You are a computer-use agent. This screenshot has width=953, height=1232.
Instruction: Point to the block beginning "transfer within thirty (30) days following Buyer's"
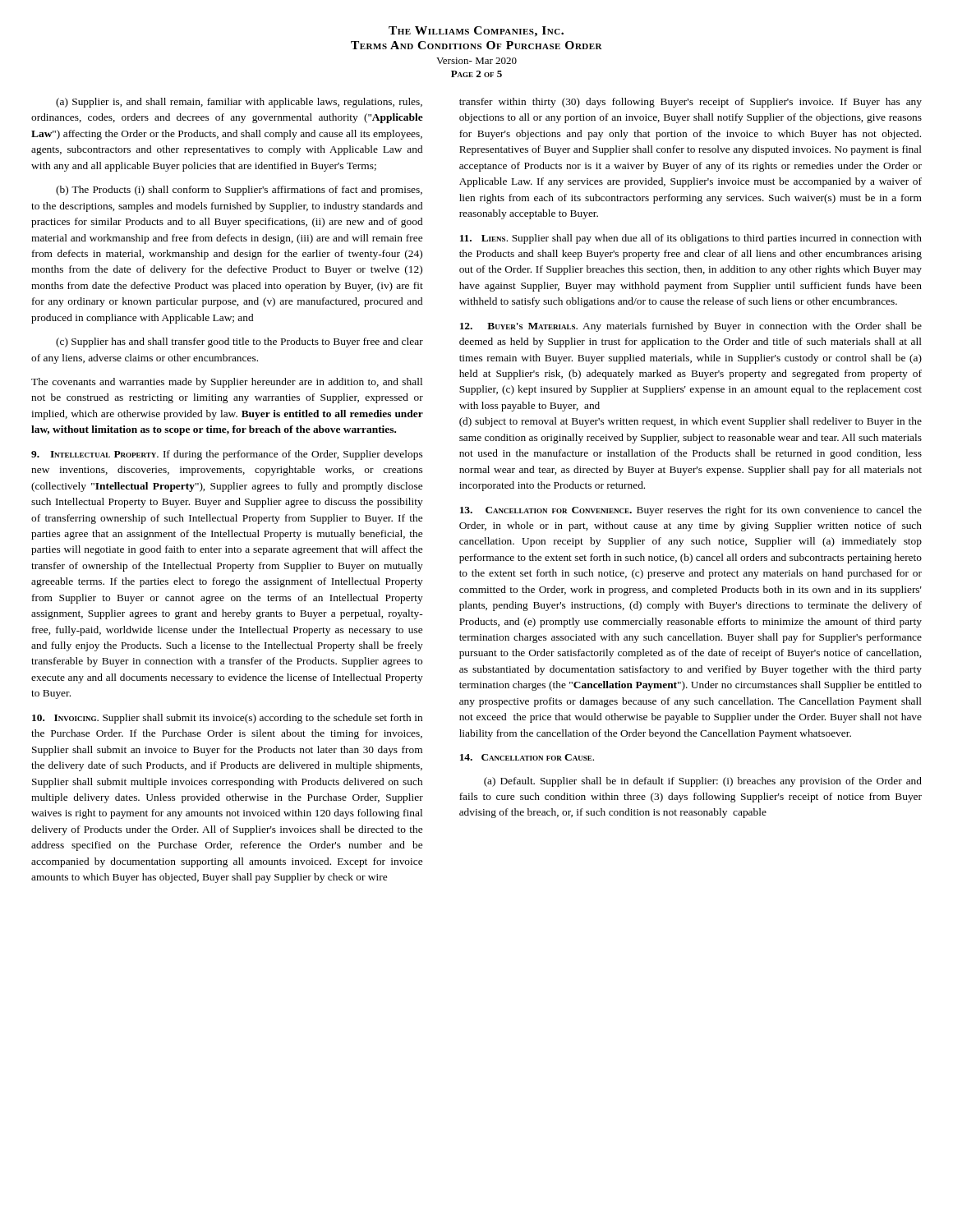[x=690, y=158]
